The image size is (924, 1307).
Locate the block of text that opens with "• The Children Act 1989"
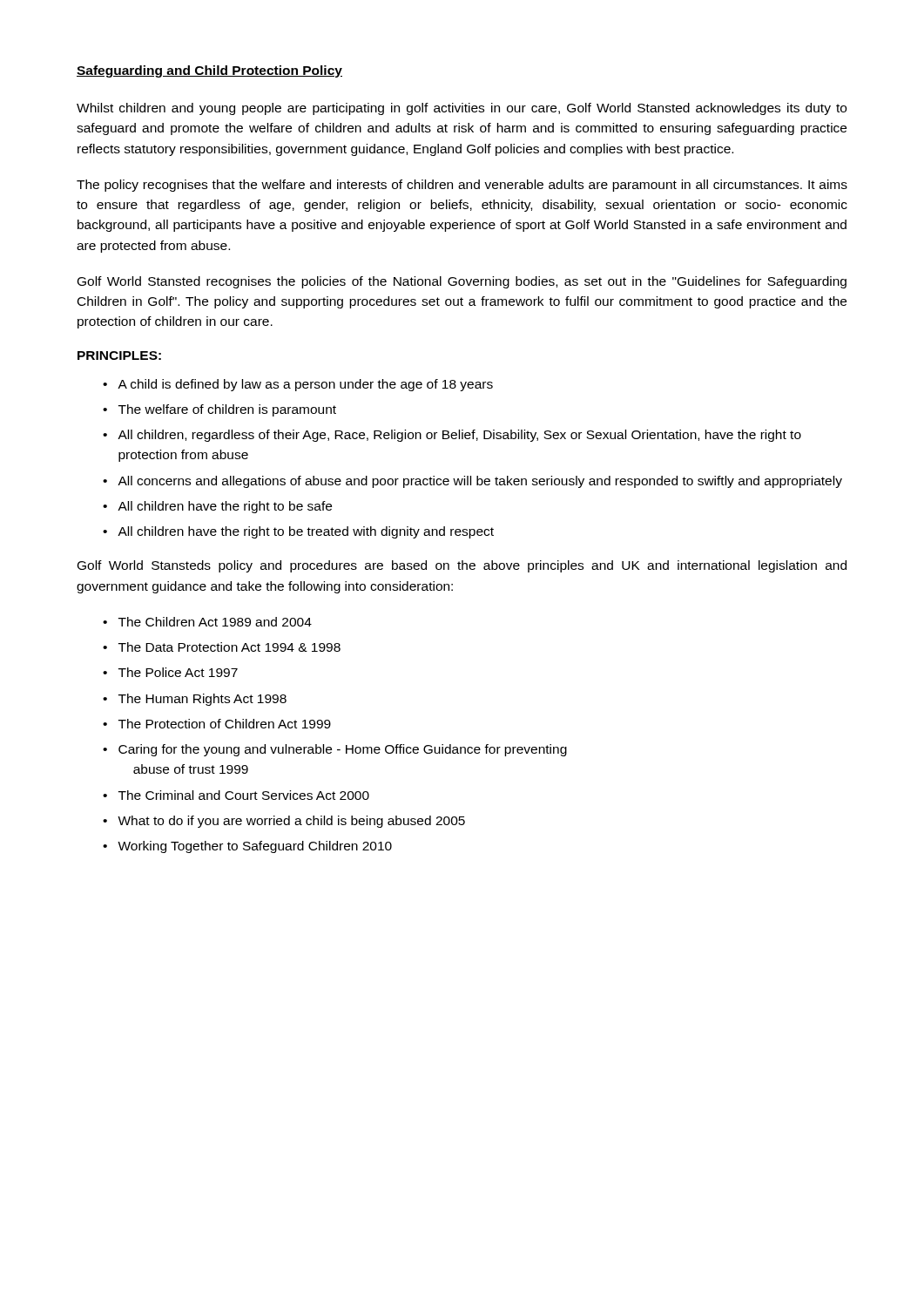(207, 622)
